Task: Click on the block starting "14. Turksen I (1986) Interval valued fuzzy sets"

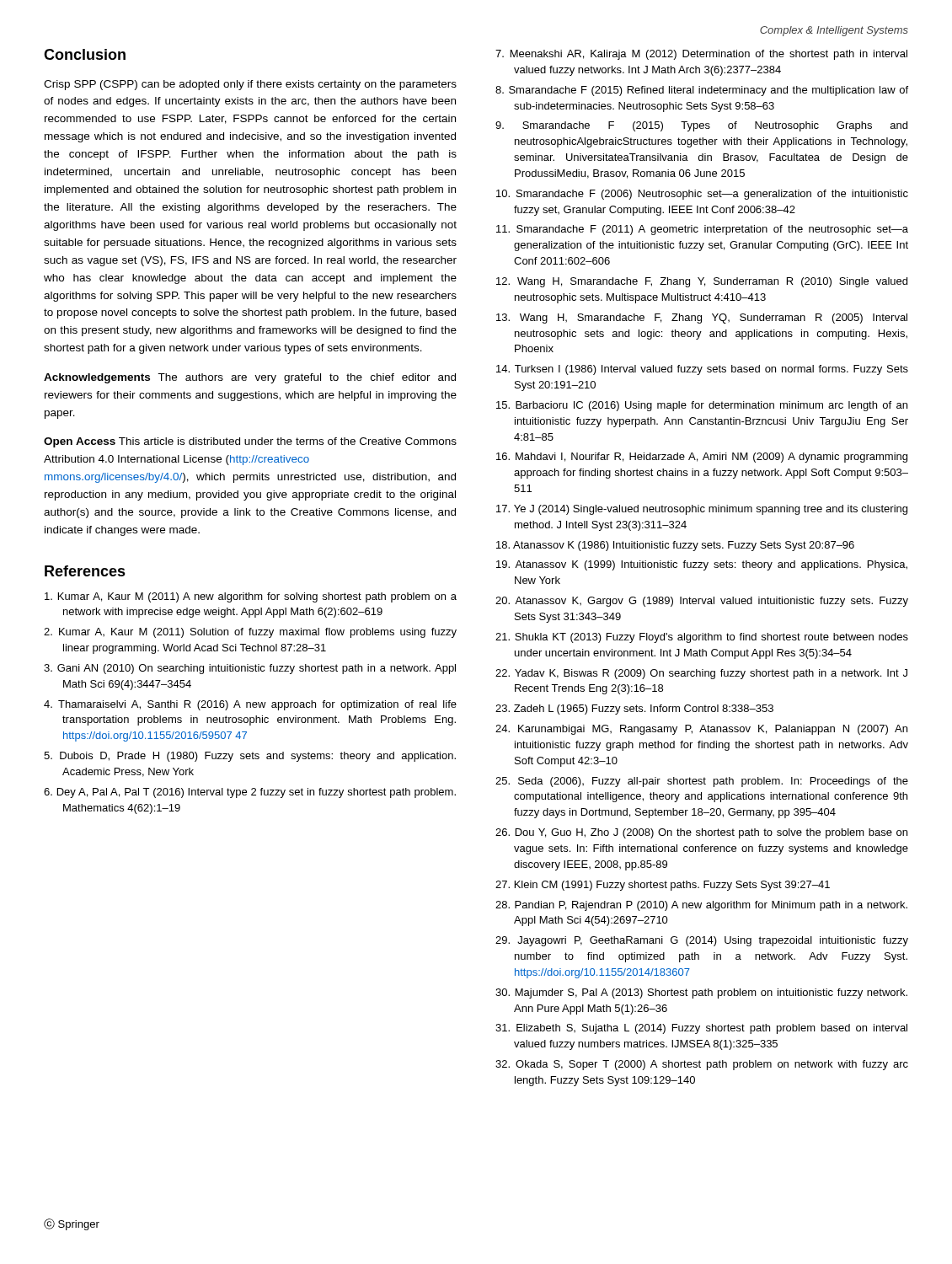Action: (x=702, y=377)
